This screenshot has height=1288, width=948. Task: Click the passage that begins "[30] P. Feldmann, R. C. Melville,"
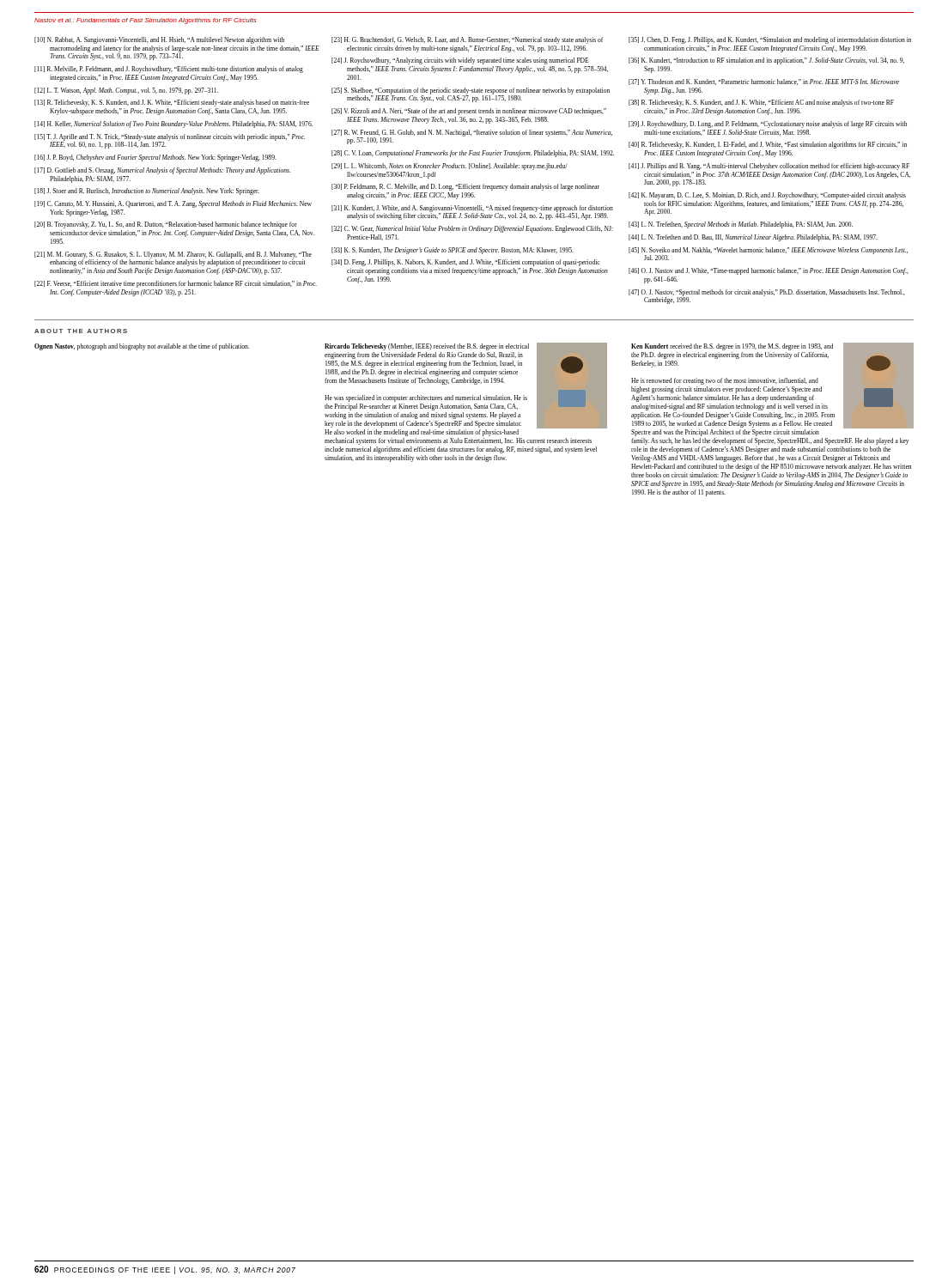pos(465,191)
